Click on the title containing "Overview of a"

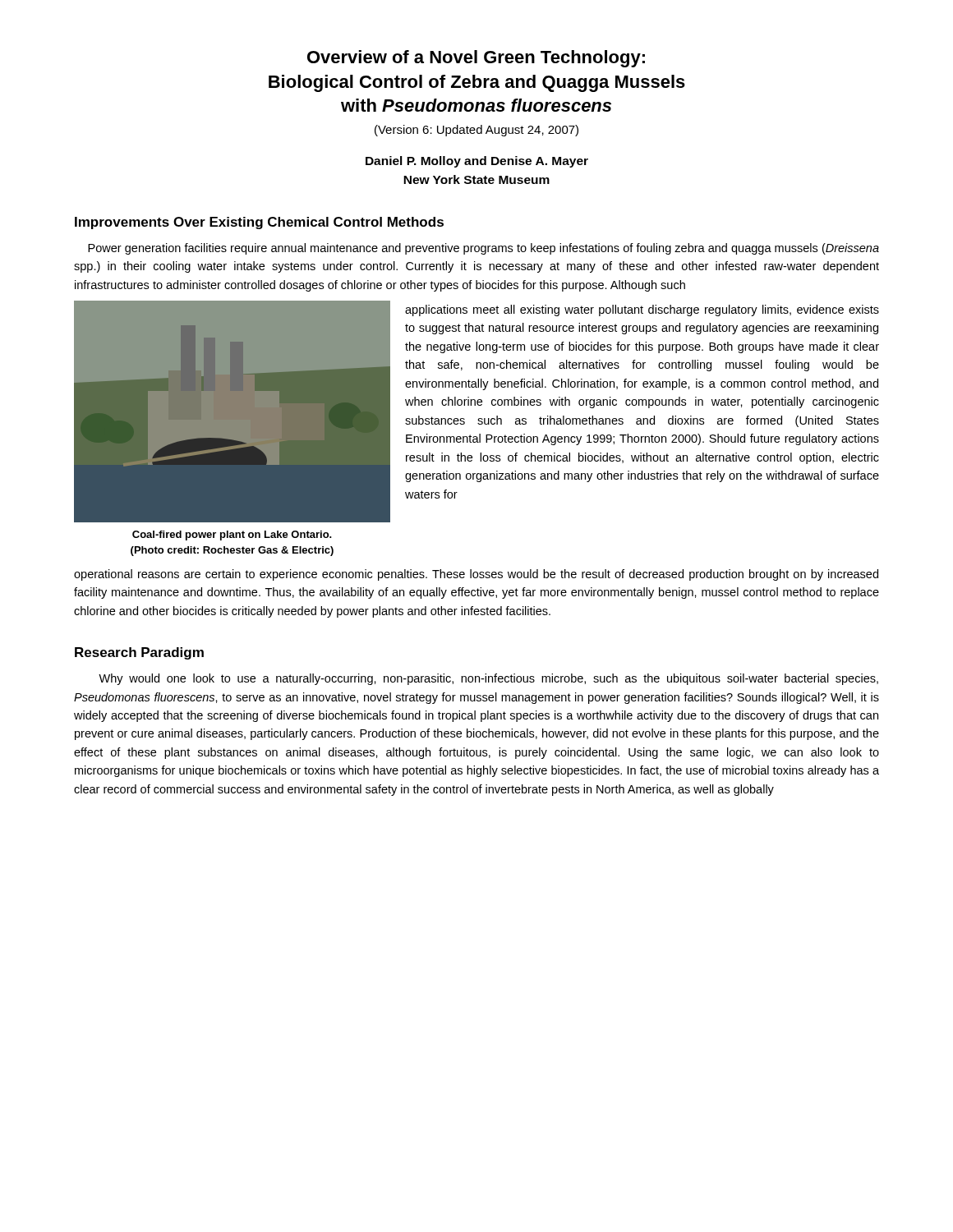click(x=476, y=91)
